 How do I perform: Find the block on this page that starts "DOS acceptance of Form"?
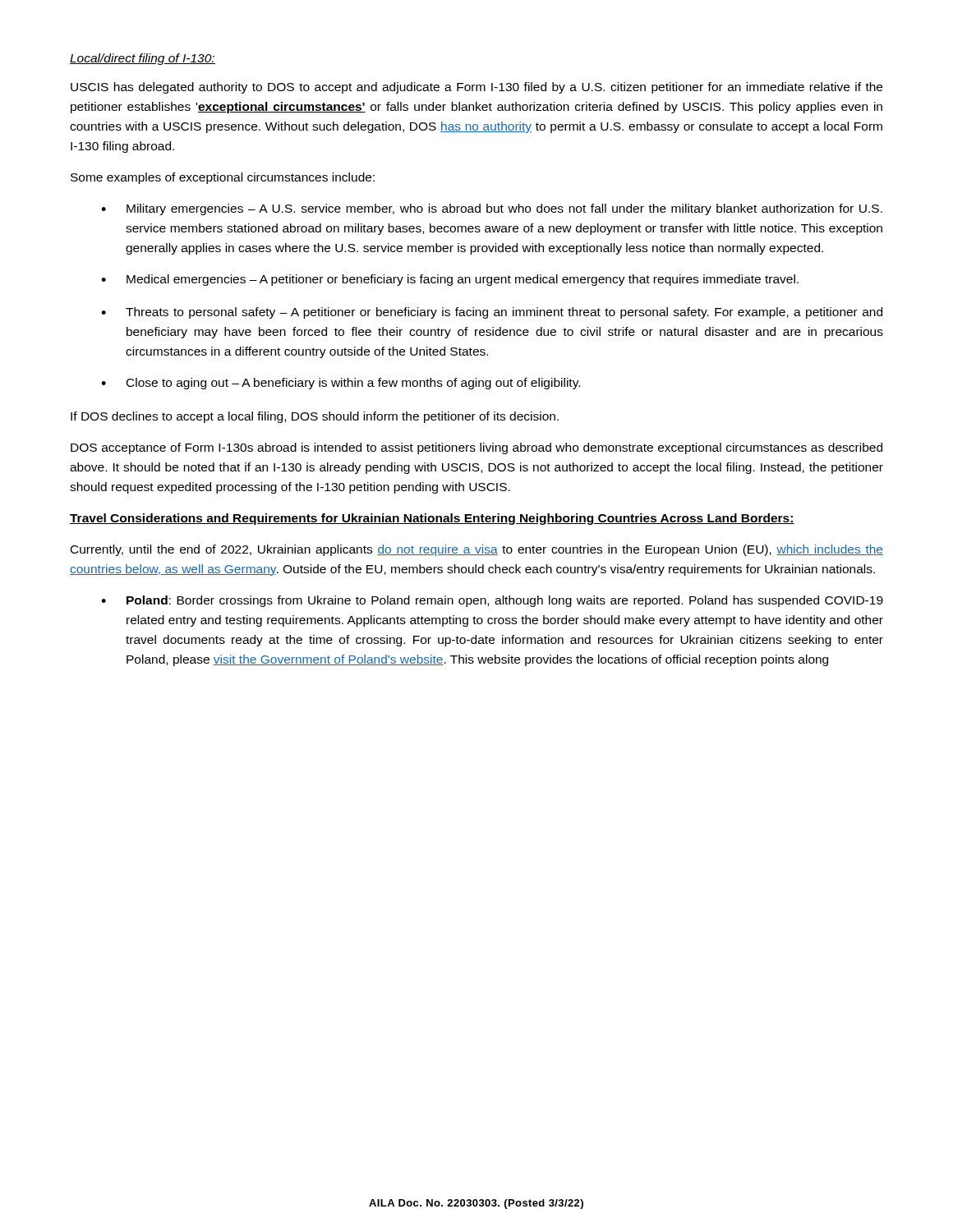476,467
